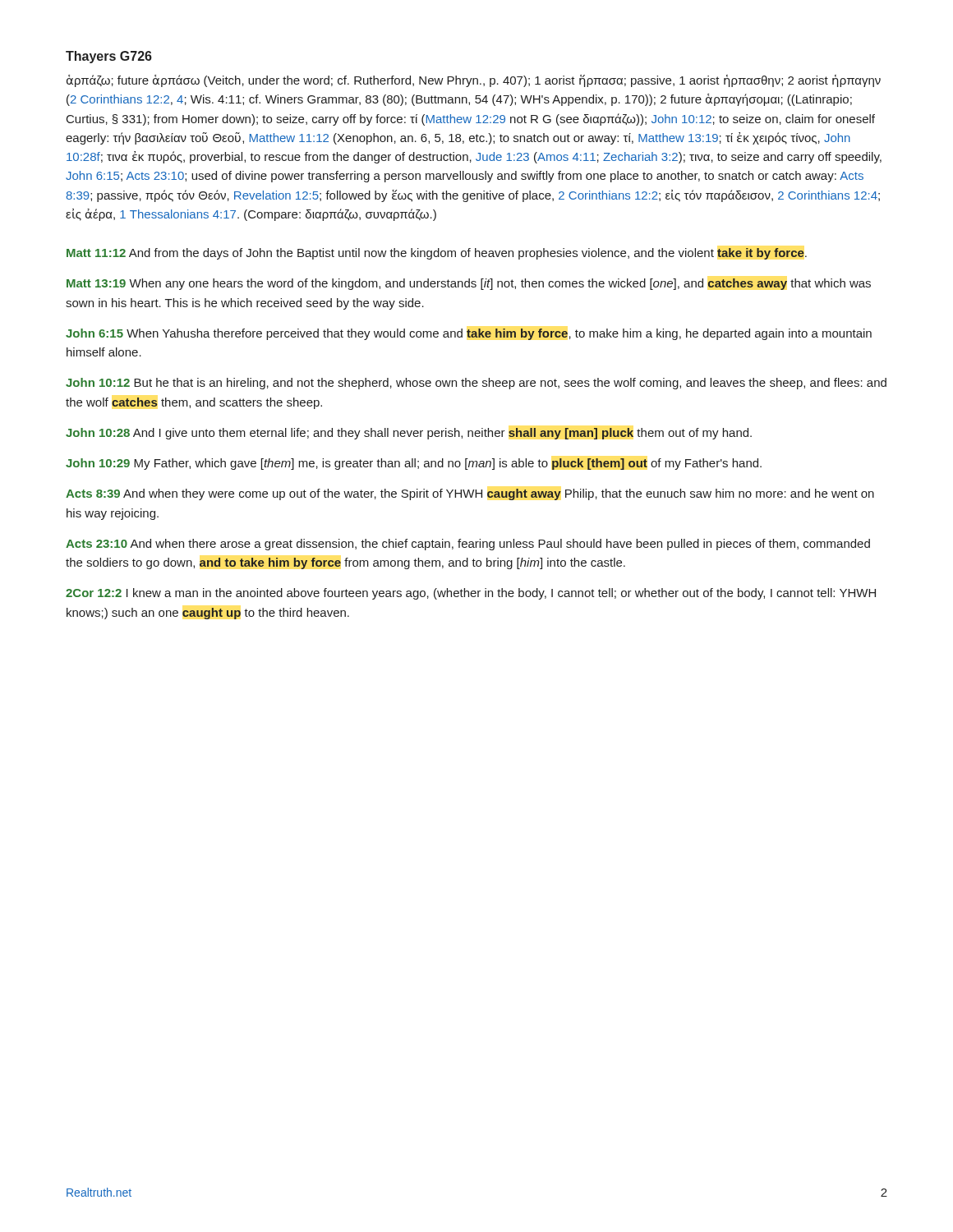Viewport: 953px width, 1232px height.
Task: Locate the text block that reads "John 10:29 My Father, which"
Action: pyautogui.click(x=414, y=463)
